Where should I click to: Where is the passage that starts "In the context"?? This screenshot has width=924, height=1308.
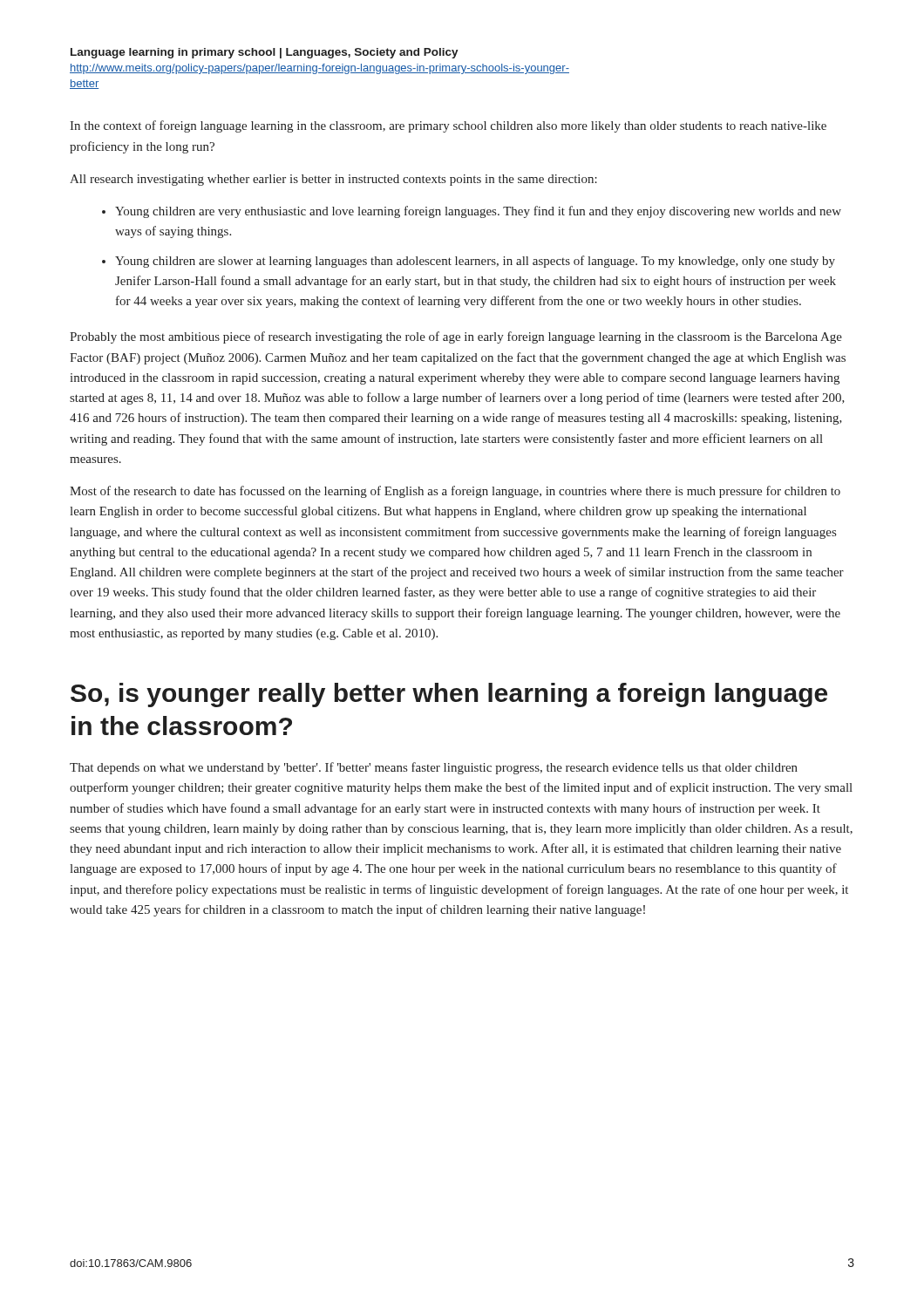(x=448, y=136)
